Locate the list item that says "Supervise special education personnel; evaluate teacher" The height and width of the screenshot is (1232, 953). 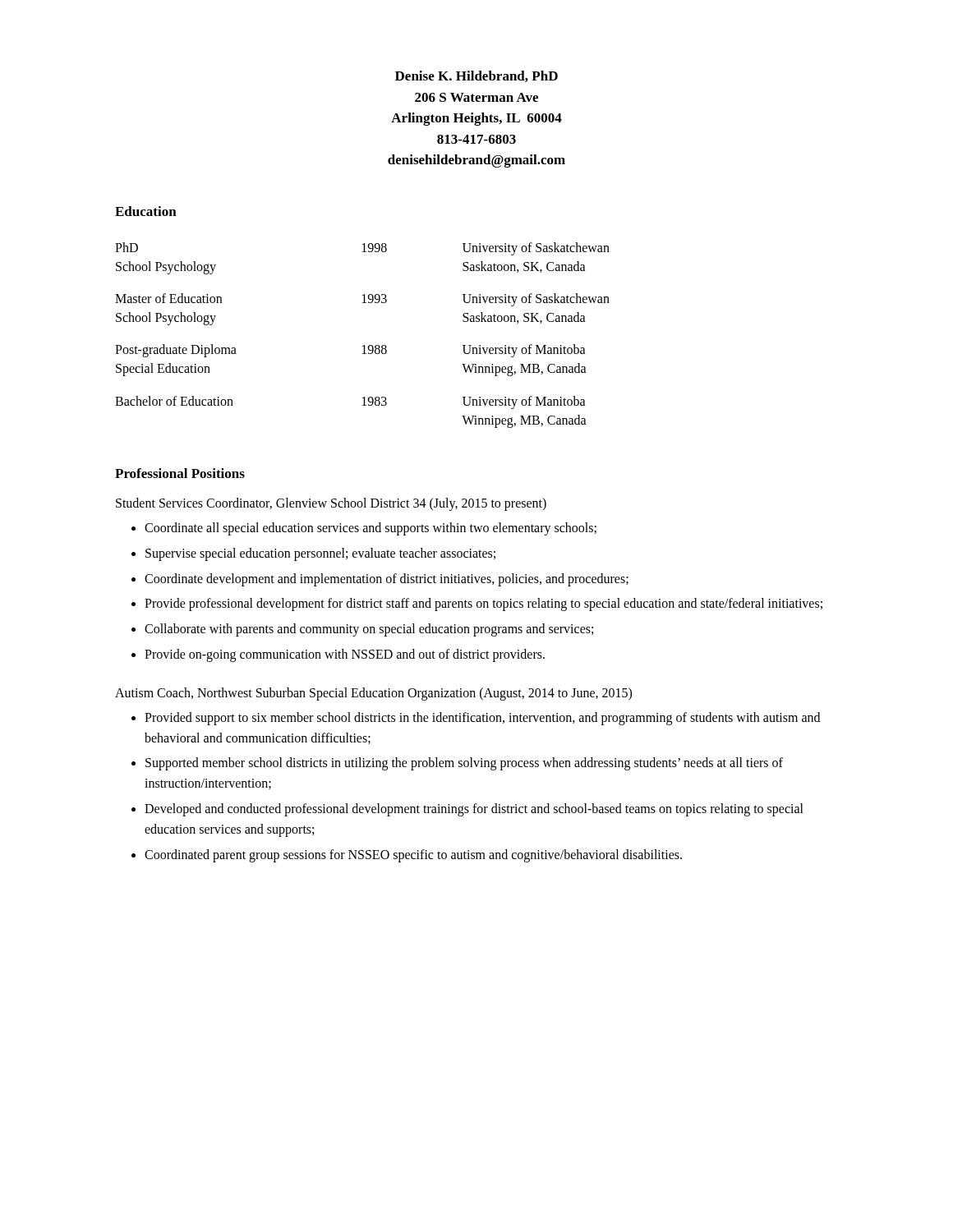[x=320, y=553]
